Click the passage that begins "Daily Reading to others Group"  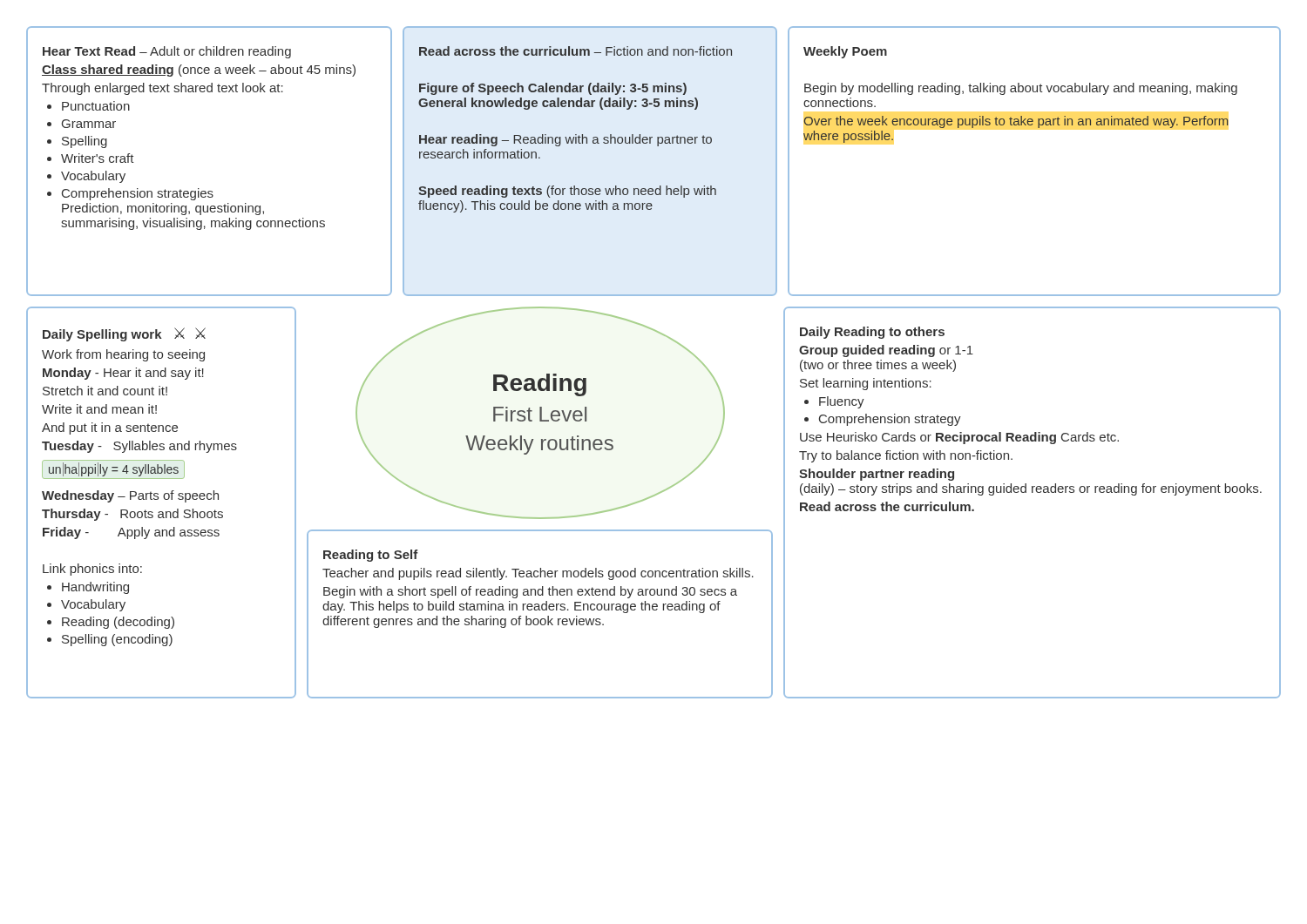(872, 333)
